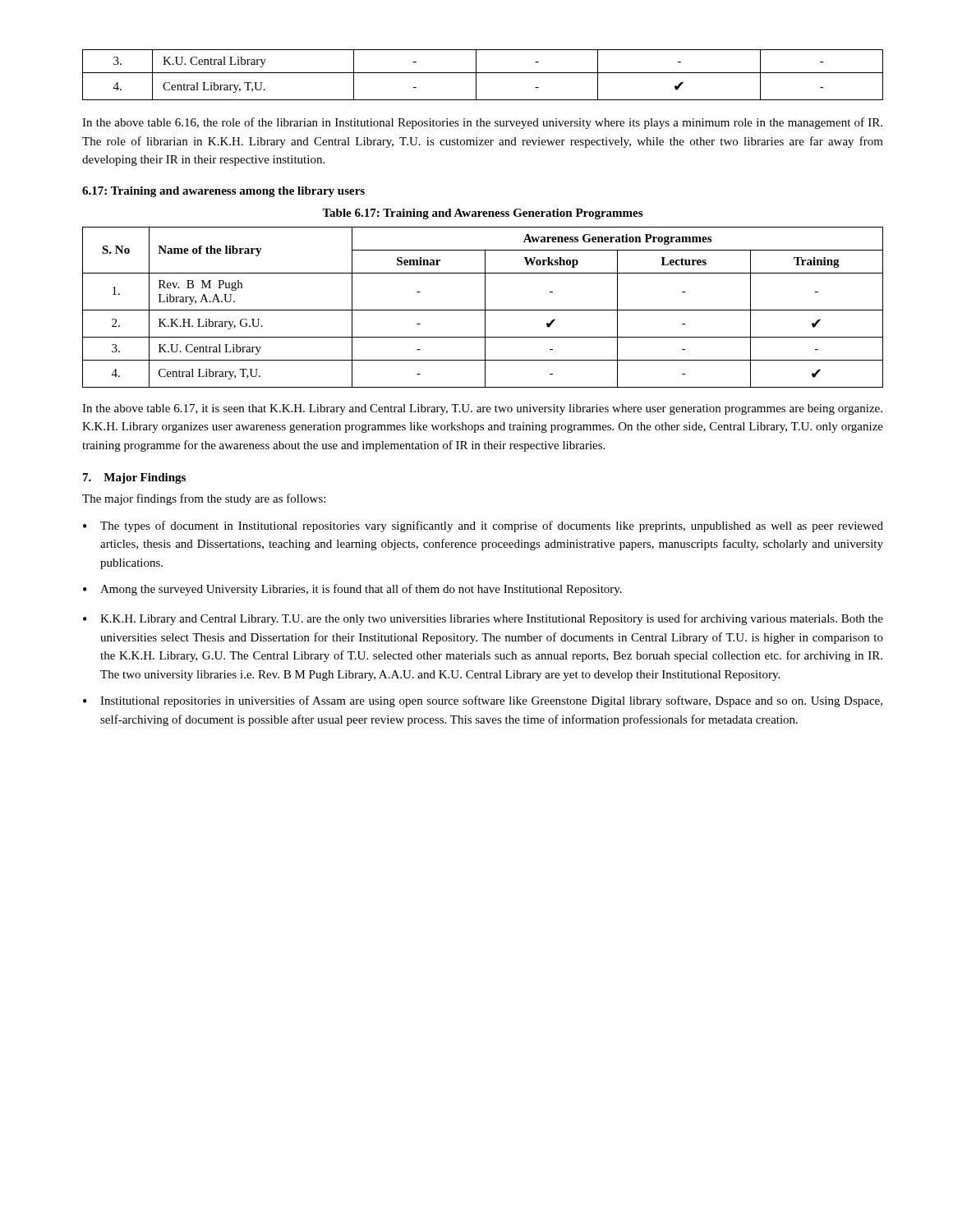Locate the text starting "The major findings"
The image size is (953, 1232).
204,499
